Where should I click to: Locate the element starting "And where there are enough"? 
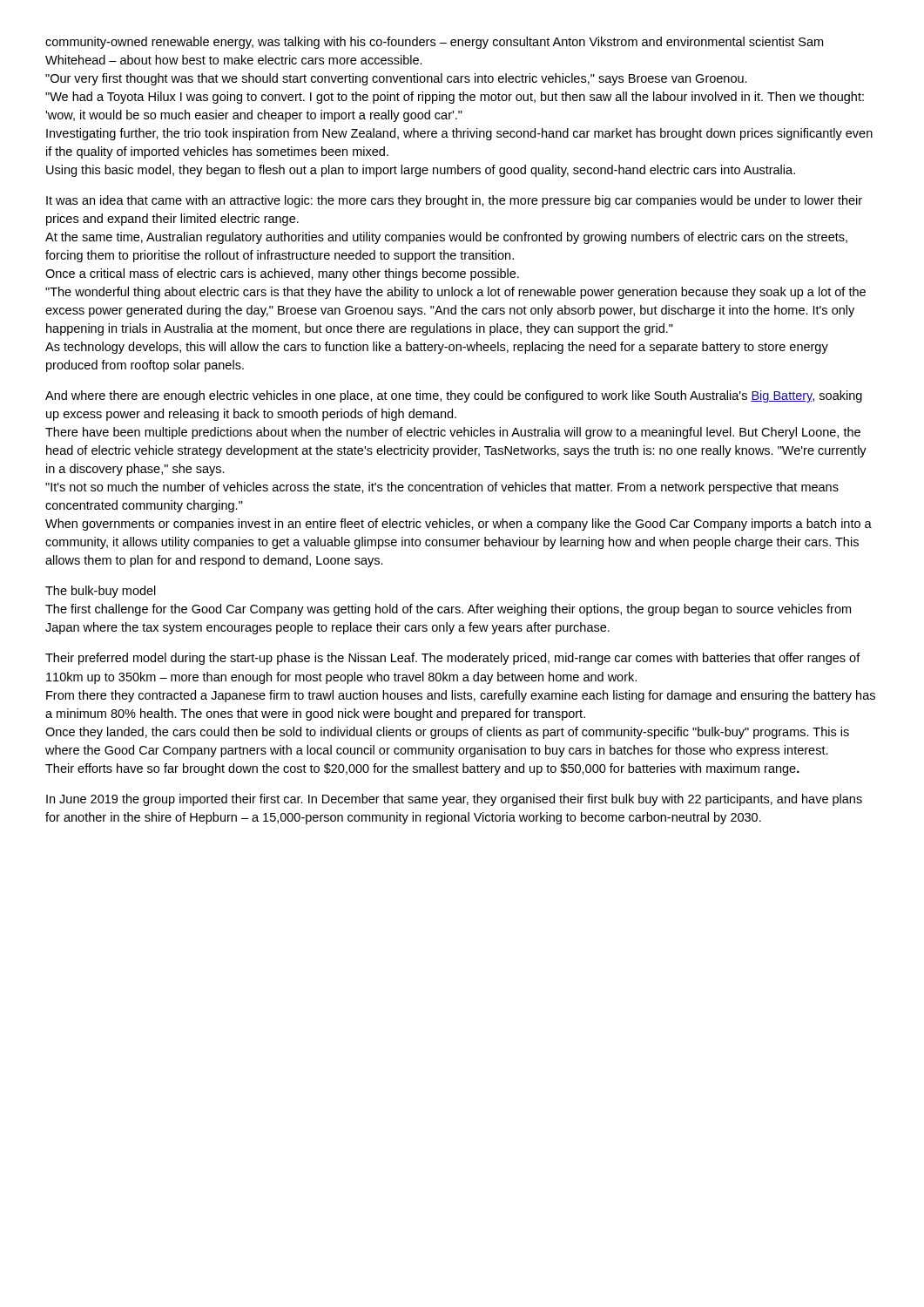point(462,479)
